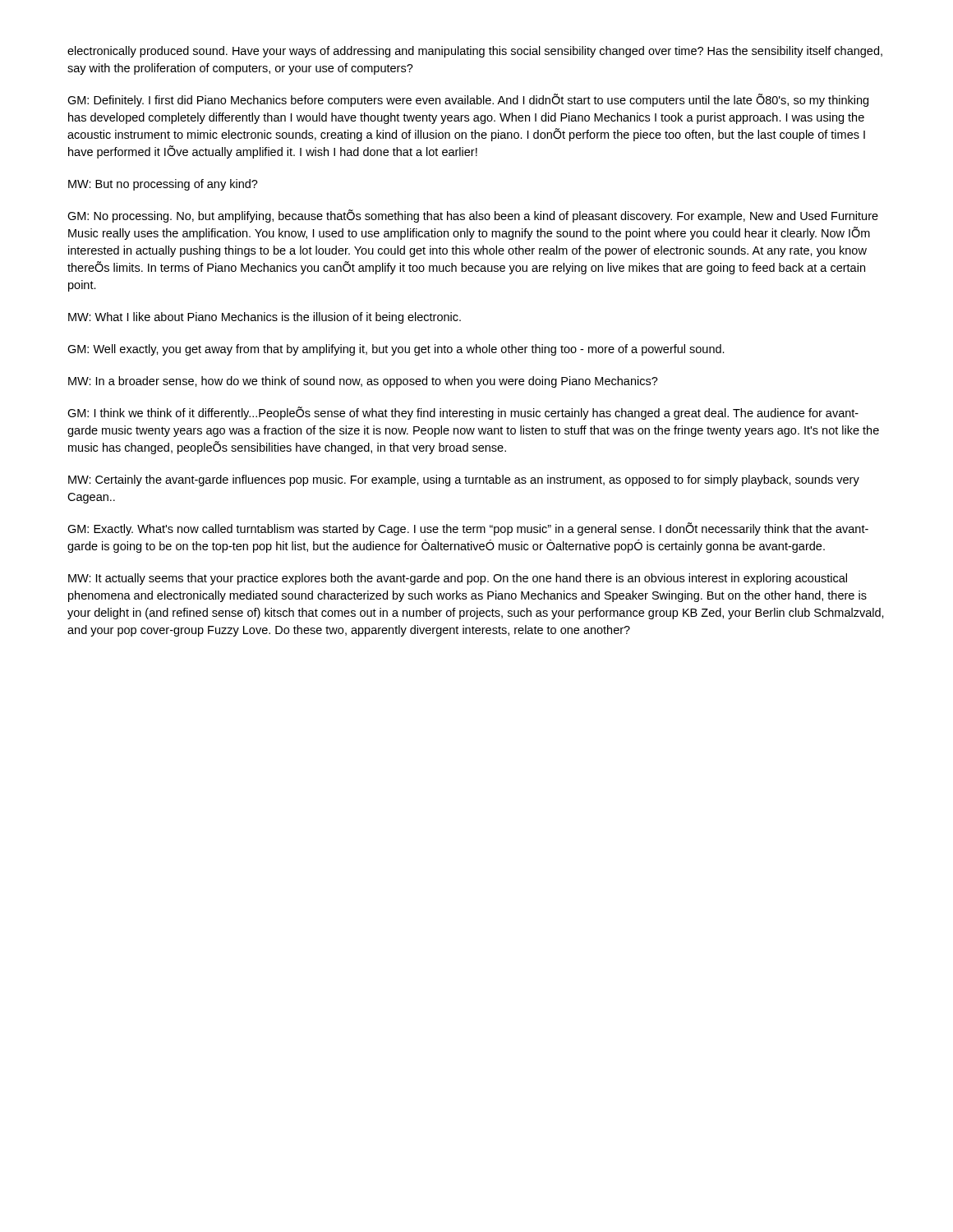The height and width of the screenshot is (1232, 953).
Task: Select the block starting "GM: Exactly. What's now called"
Action: 468,538
